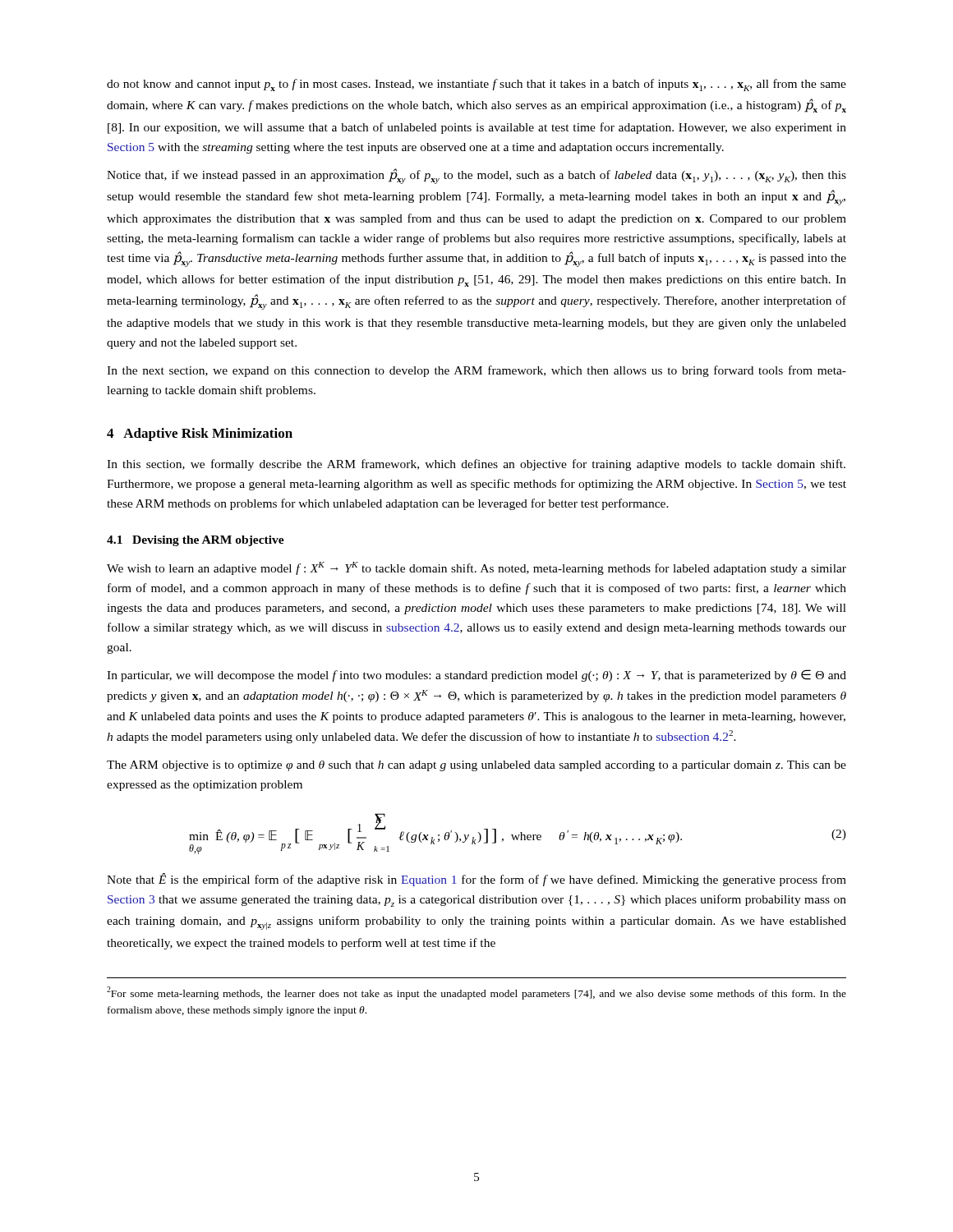Locate the formula

(x=476, y=833)
